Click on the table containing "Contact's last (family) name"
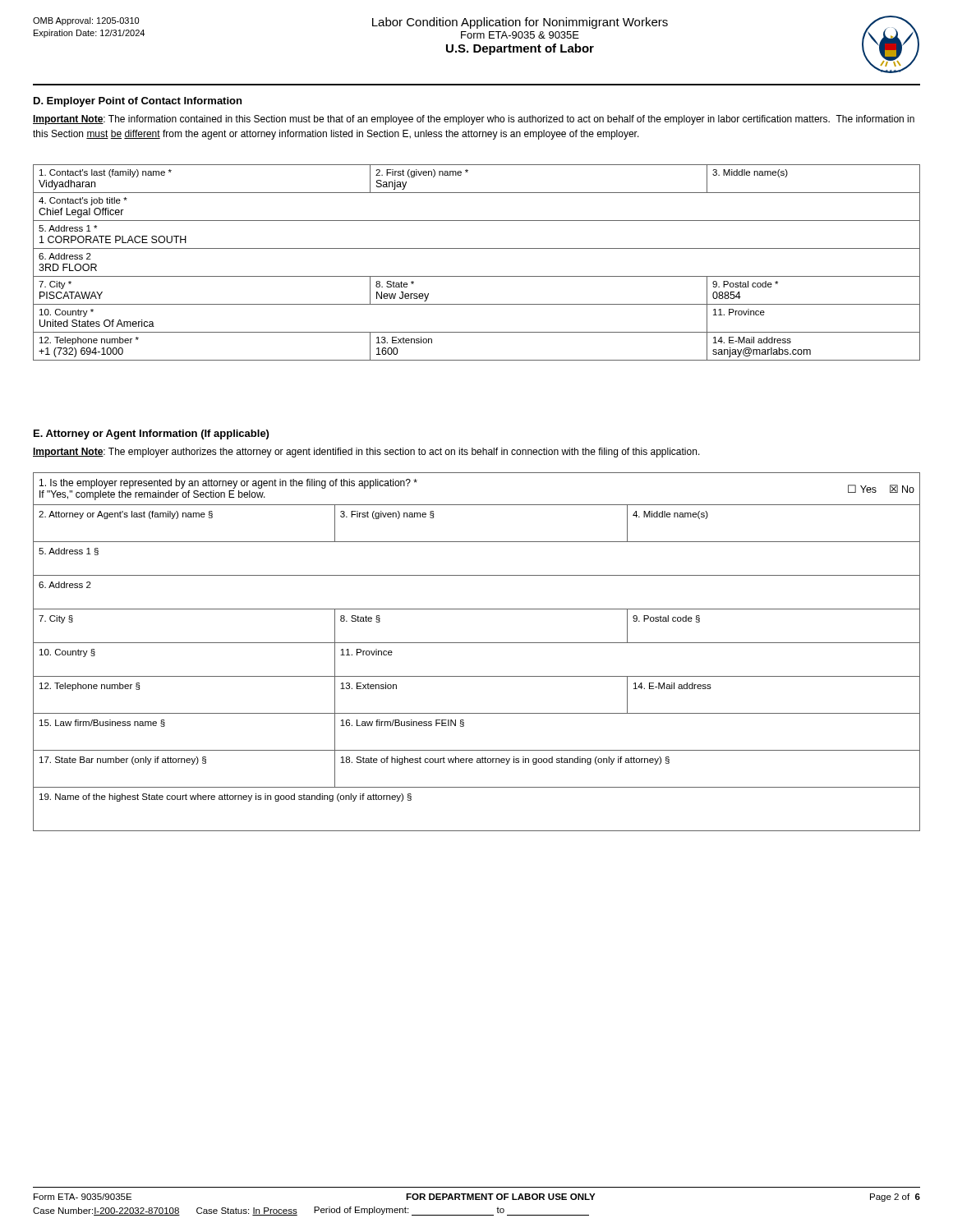The height and width of the screenshot is (1232, 953). click(x=476, y=262)
